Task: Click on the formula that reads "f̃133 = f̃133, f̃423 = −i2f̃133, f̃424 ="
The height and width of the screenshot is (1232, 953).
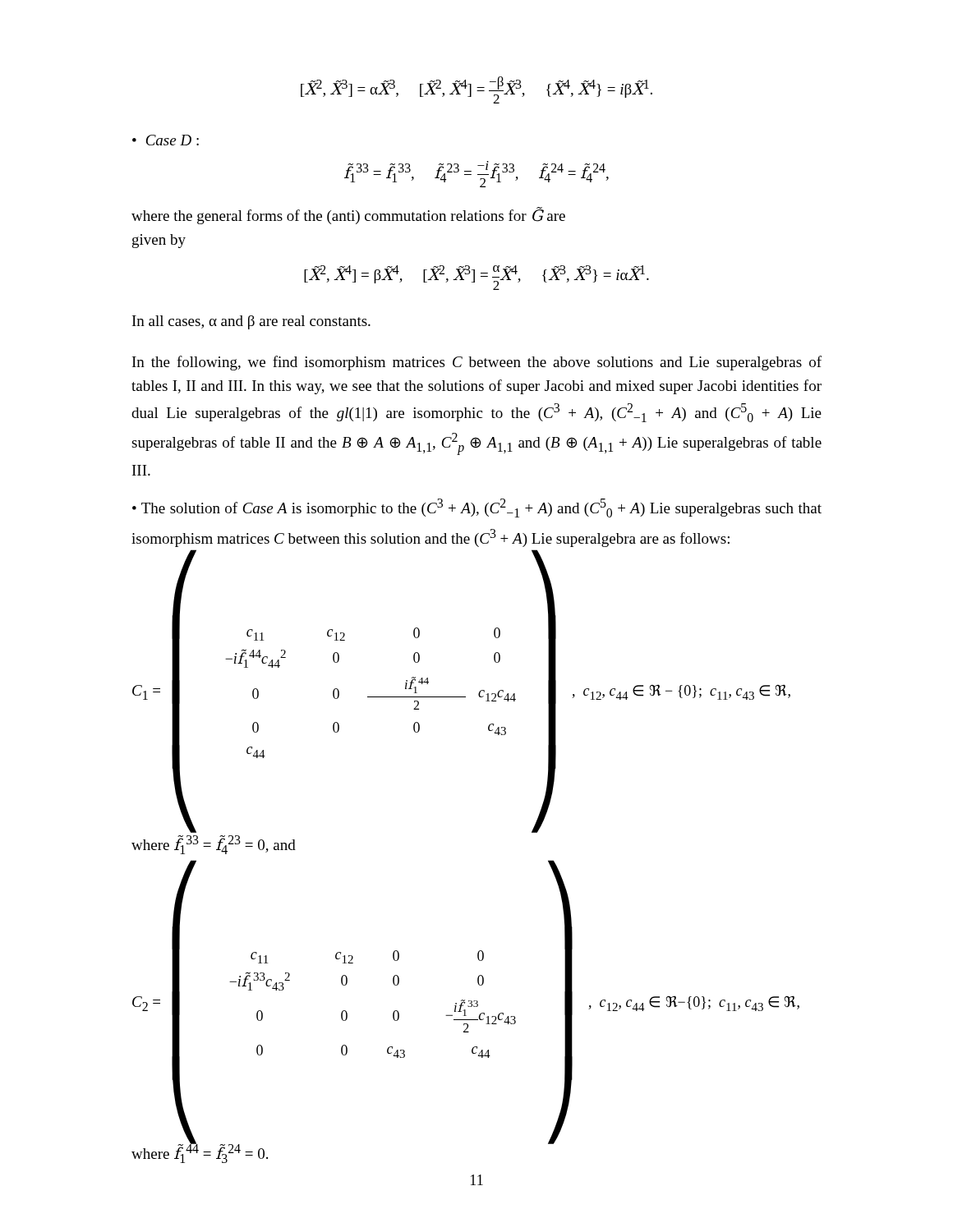Action: pos(476,175)
